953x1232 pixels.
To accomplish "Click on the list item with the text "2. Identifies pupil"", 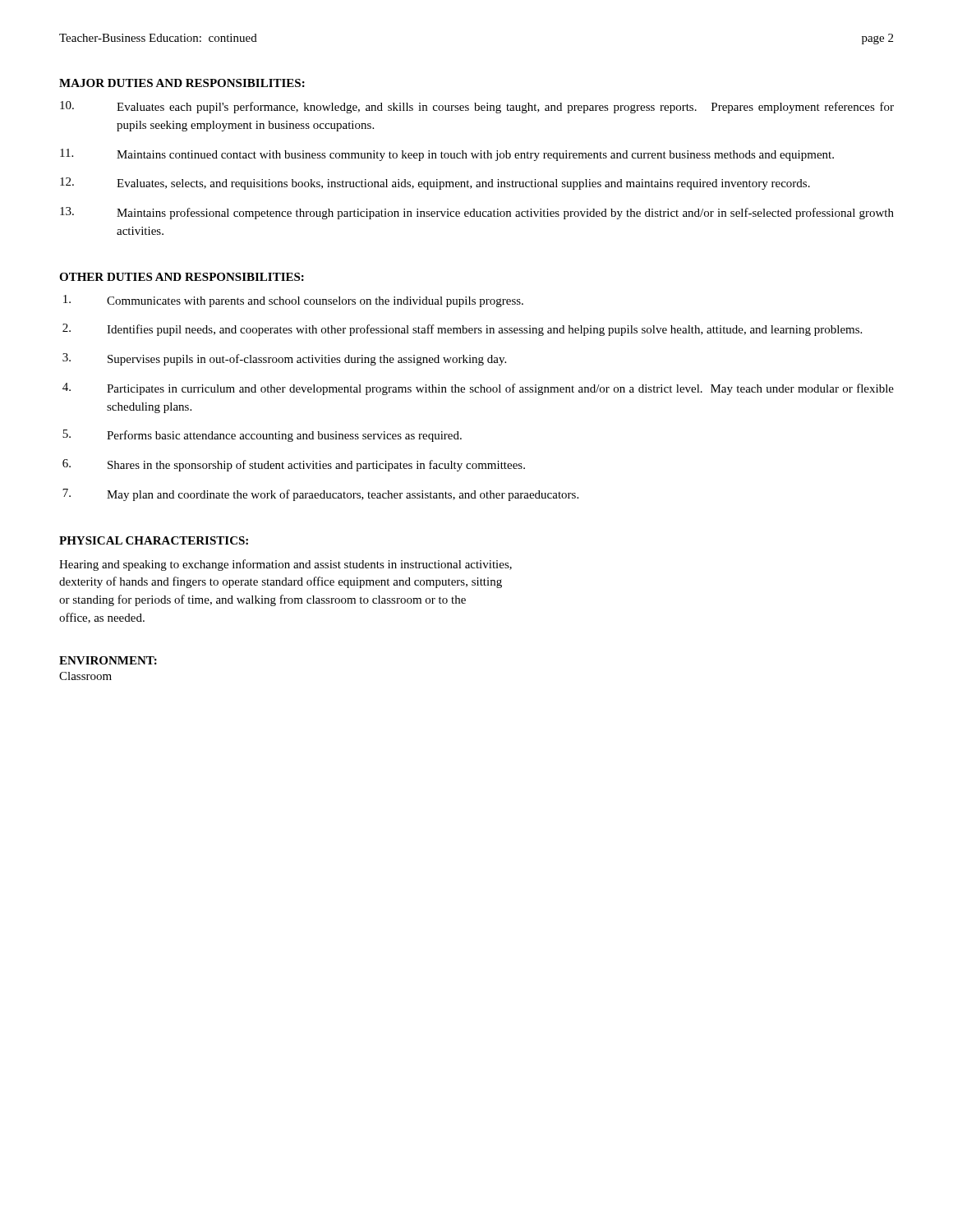I will (x=476, y=330).
